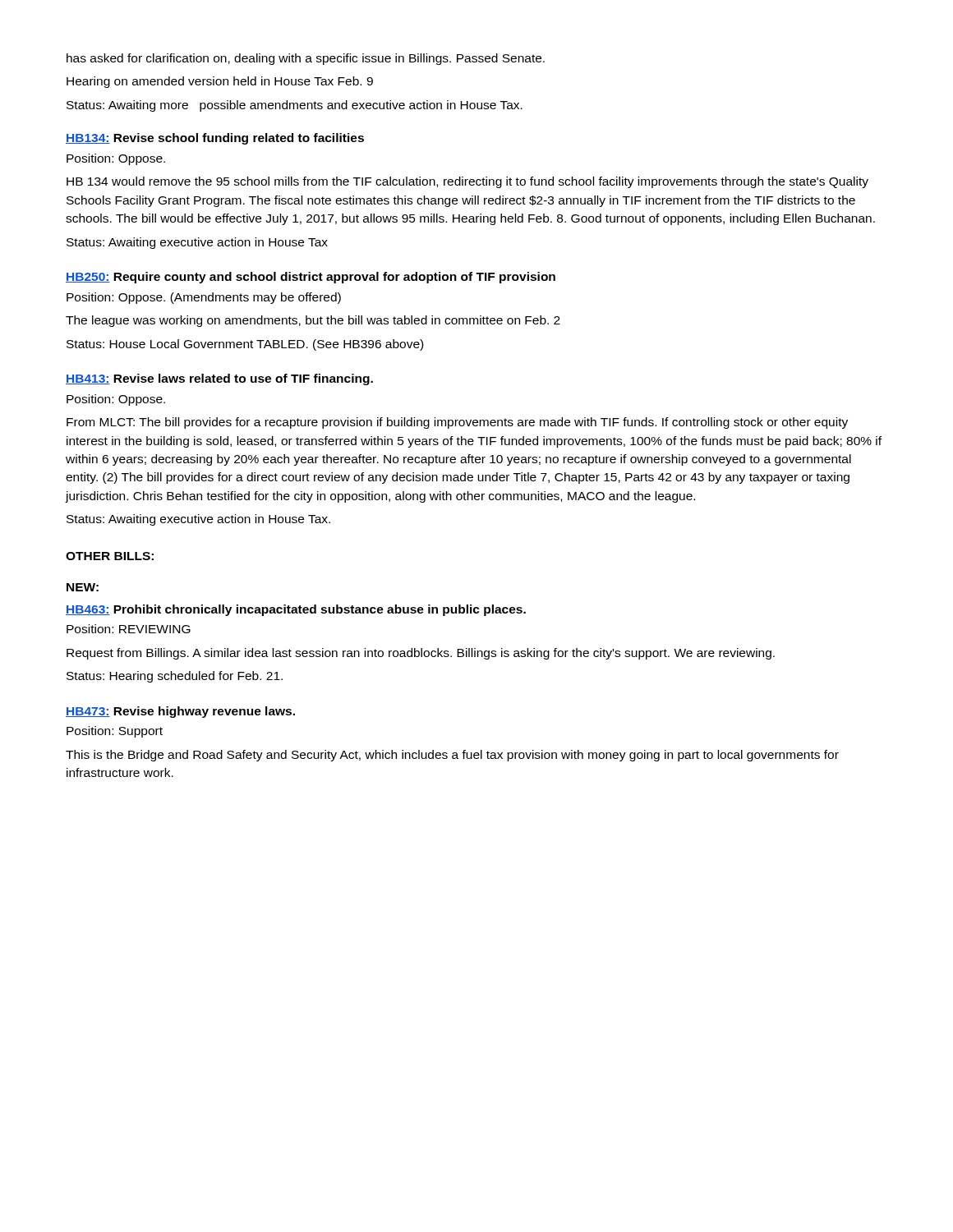Click on the text block that says "This is the Bridge and Road Safety and"
Viewport: 953px width, 1232px height.
pyautogui.click(x=476, y=764)
